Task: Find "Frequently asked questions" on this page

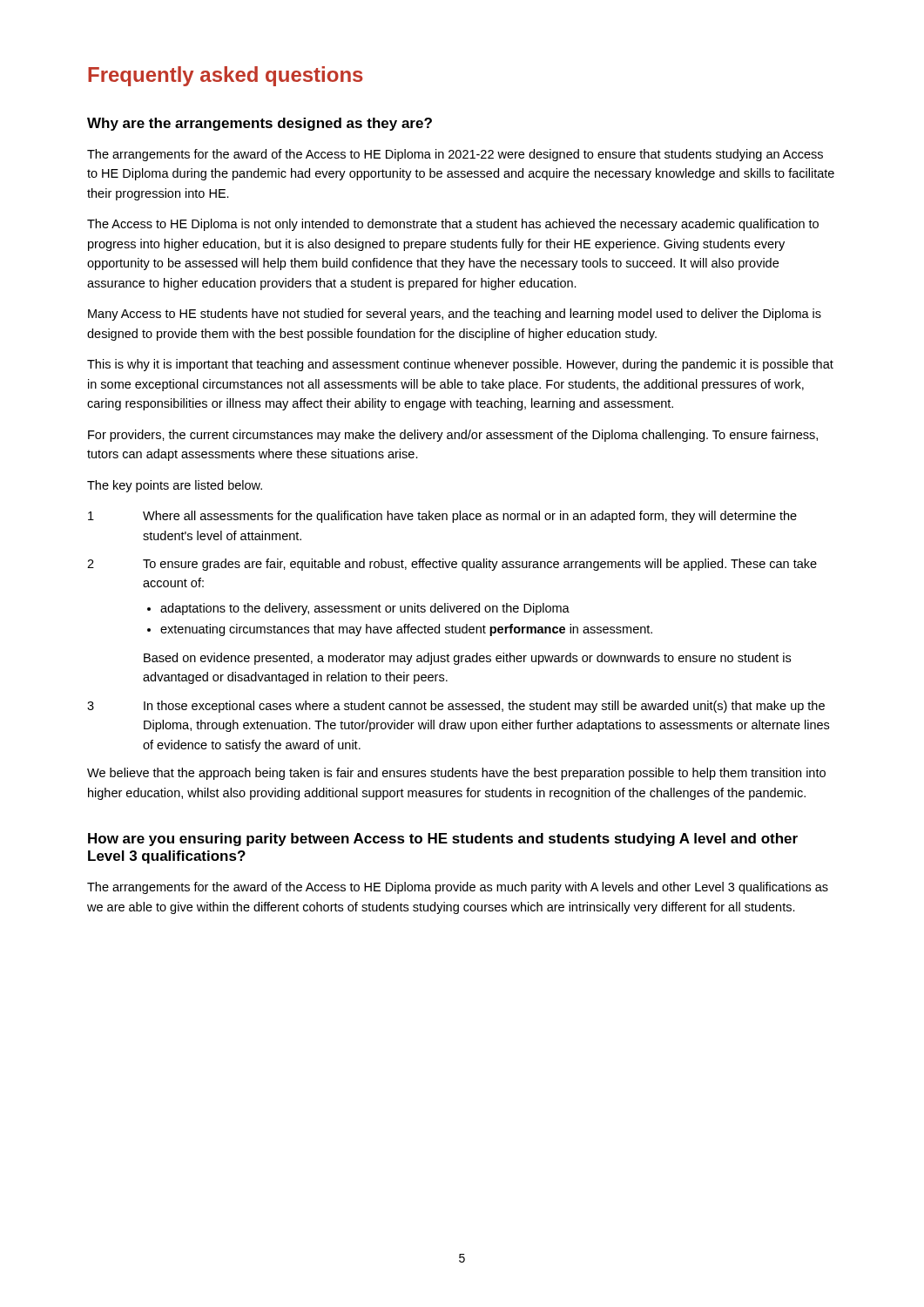Action: [225, 74]
